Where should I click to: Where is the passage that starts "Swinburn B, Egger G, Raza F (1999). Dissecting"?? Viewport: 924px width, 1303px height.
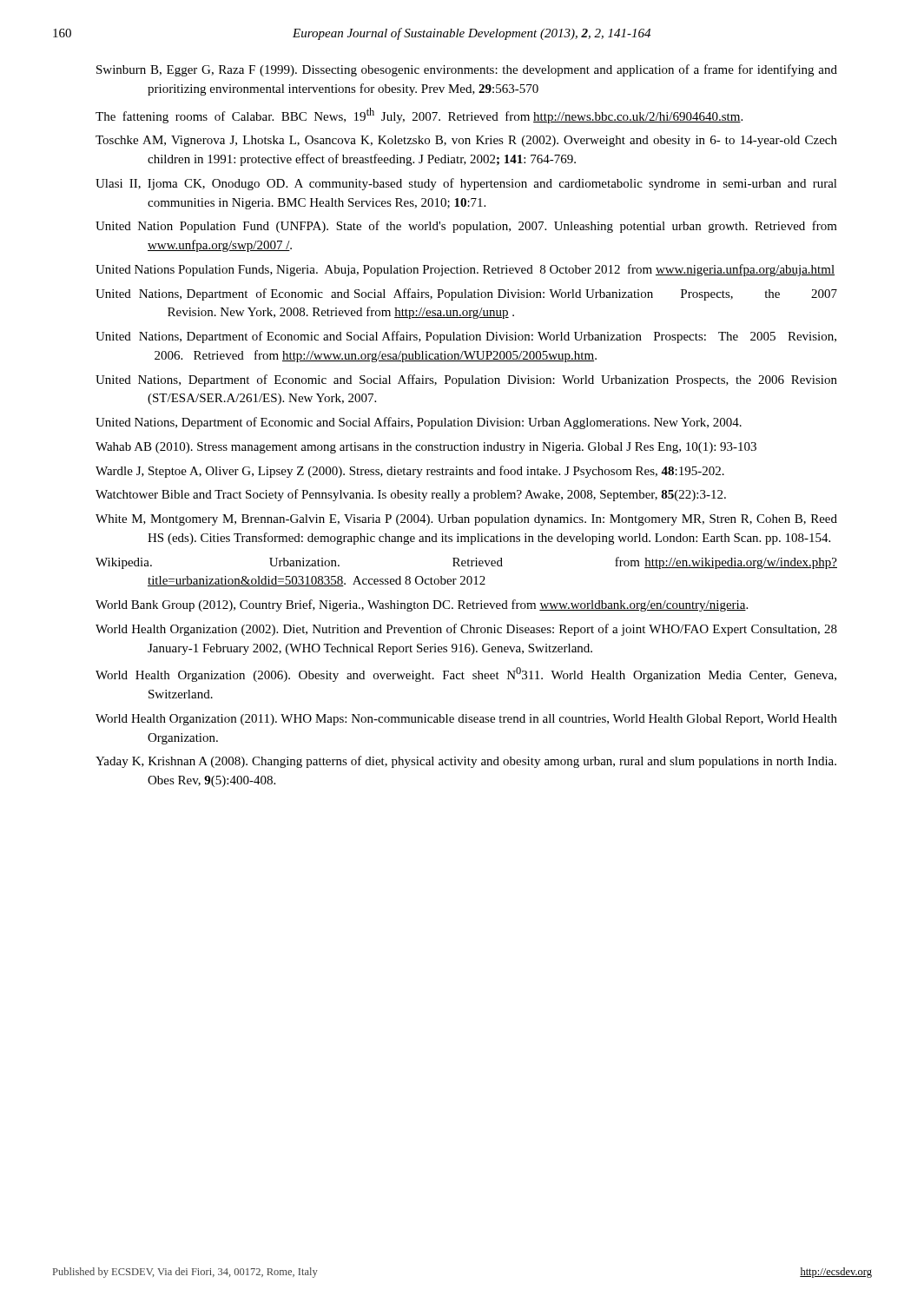point(466,79)
